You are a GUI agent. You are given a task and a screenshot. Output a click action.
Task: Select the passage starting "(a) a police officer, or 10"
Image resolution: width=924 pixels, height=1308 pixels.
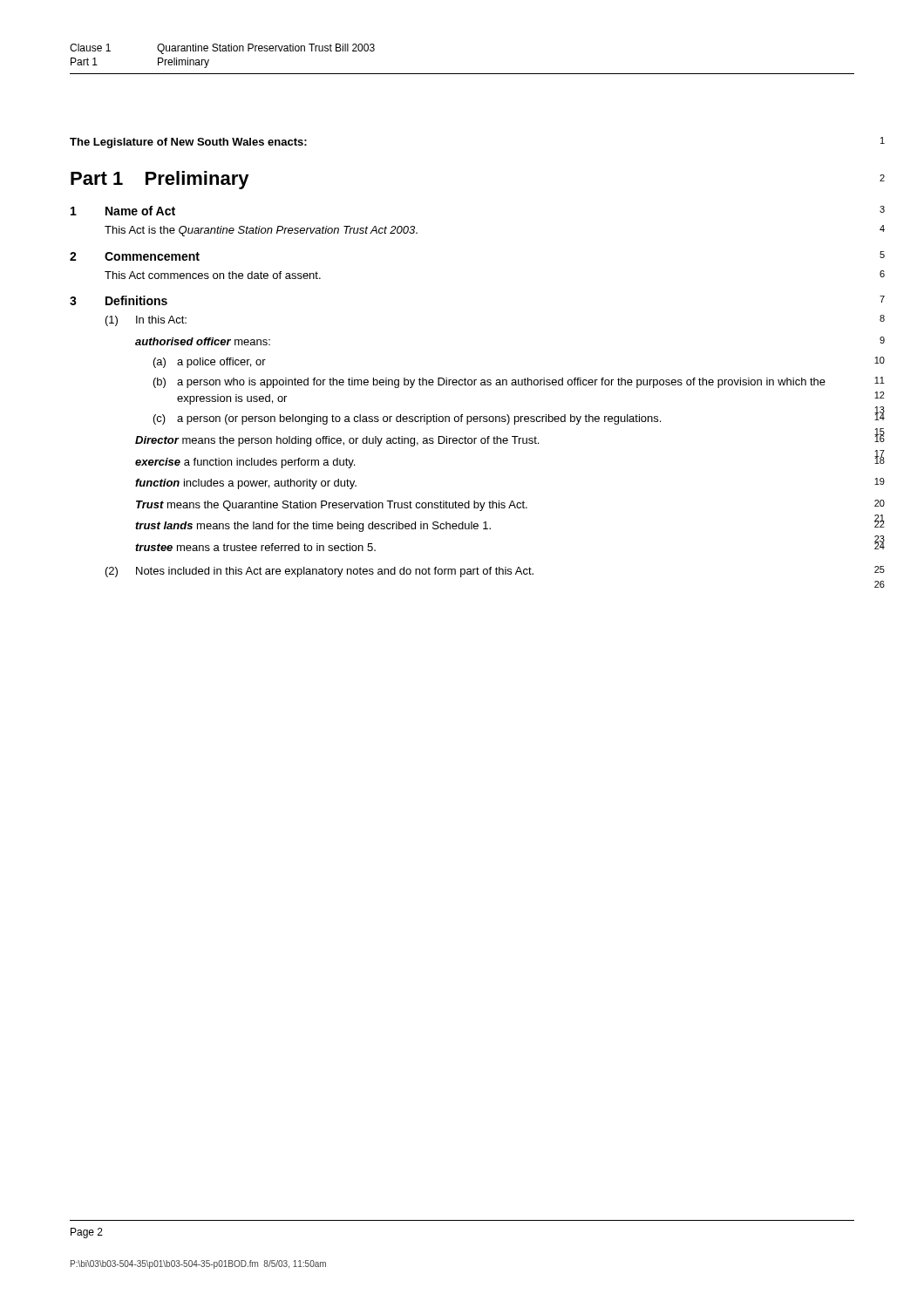point(210,363)
